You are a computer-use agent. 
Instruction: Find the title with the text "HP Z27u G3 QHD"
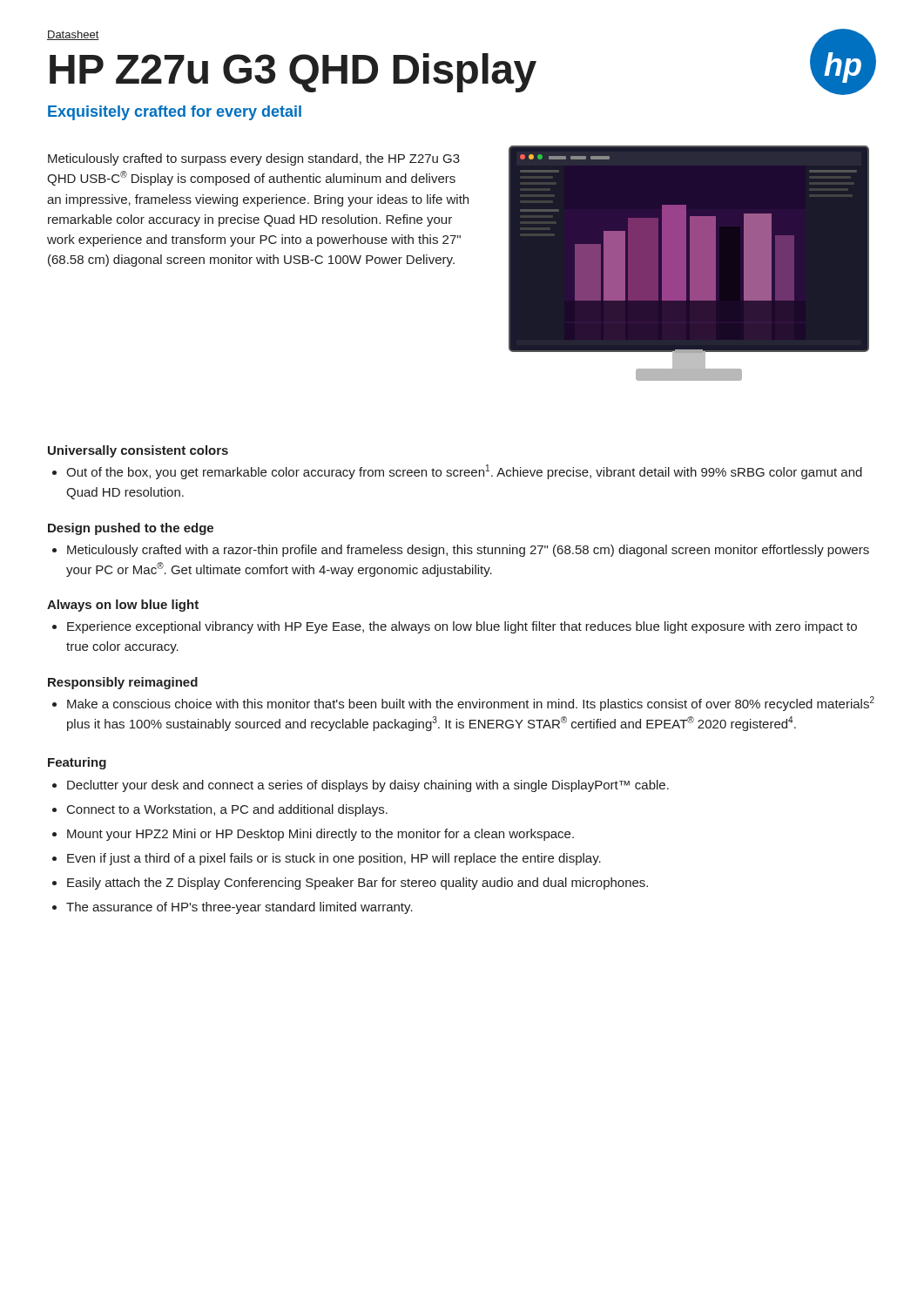(x=292, y=70)
